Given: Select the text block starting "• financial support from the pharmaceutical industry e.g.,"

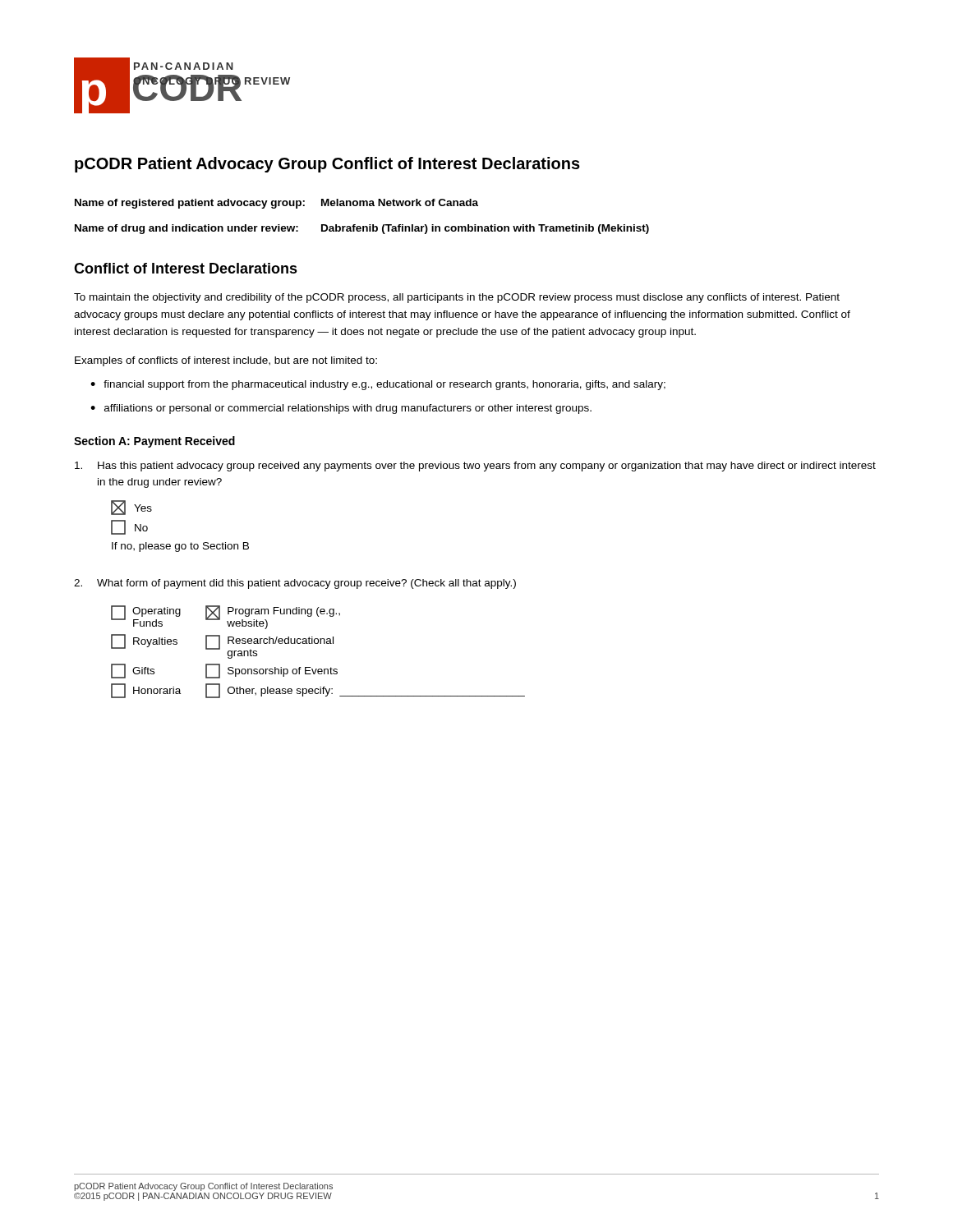Looking at the screenshot, I should 378,385.
